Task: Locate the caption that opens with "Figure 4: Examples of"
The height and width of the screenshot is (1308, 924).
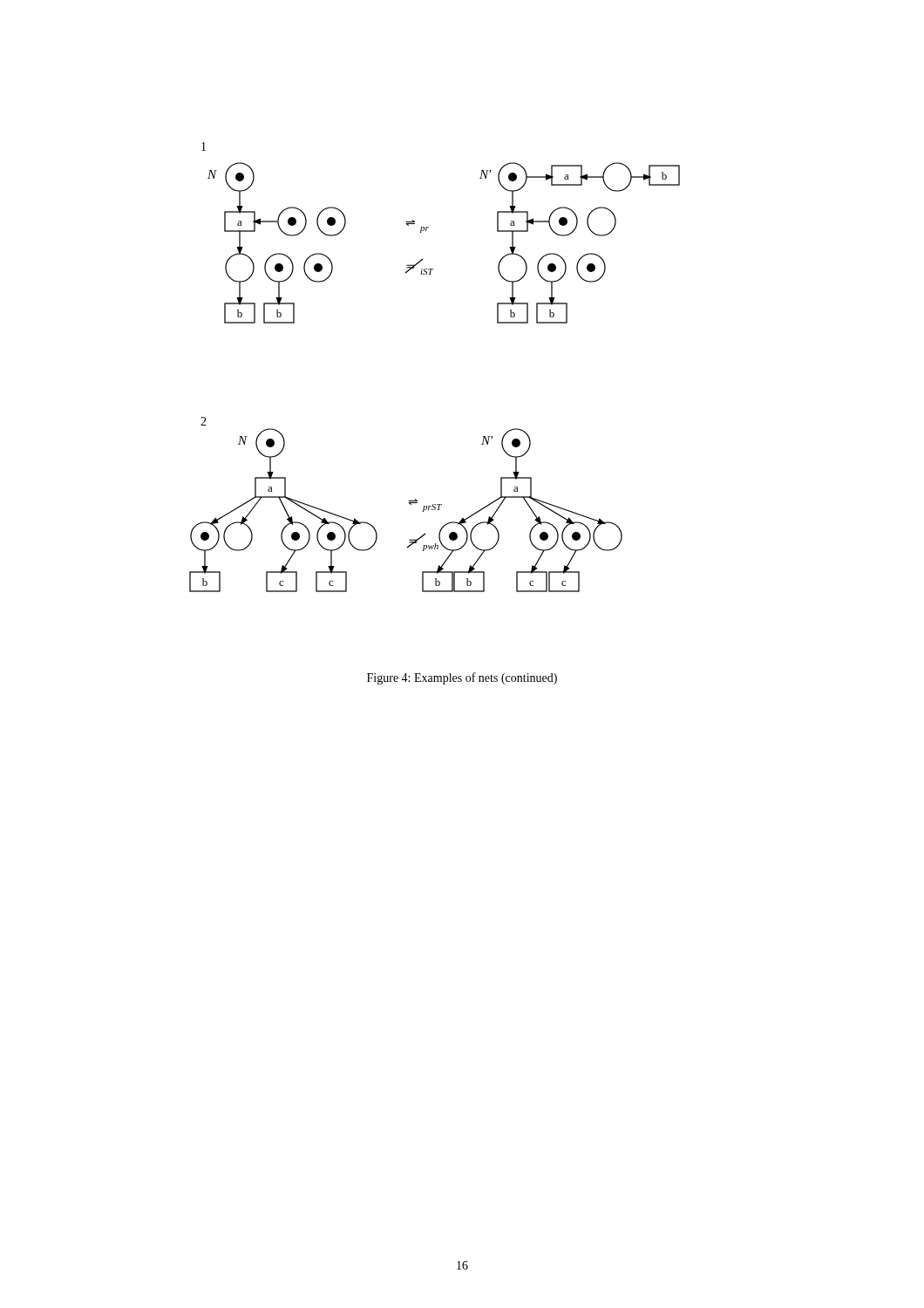Action: 462,678
